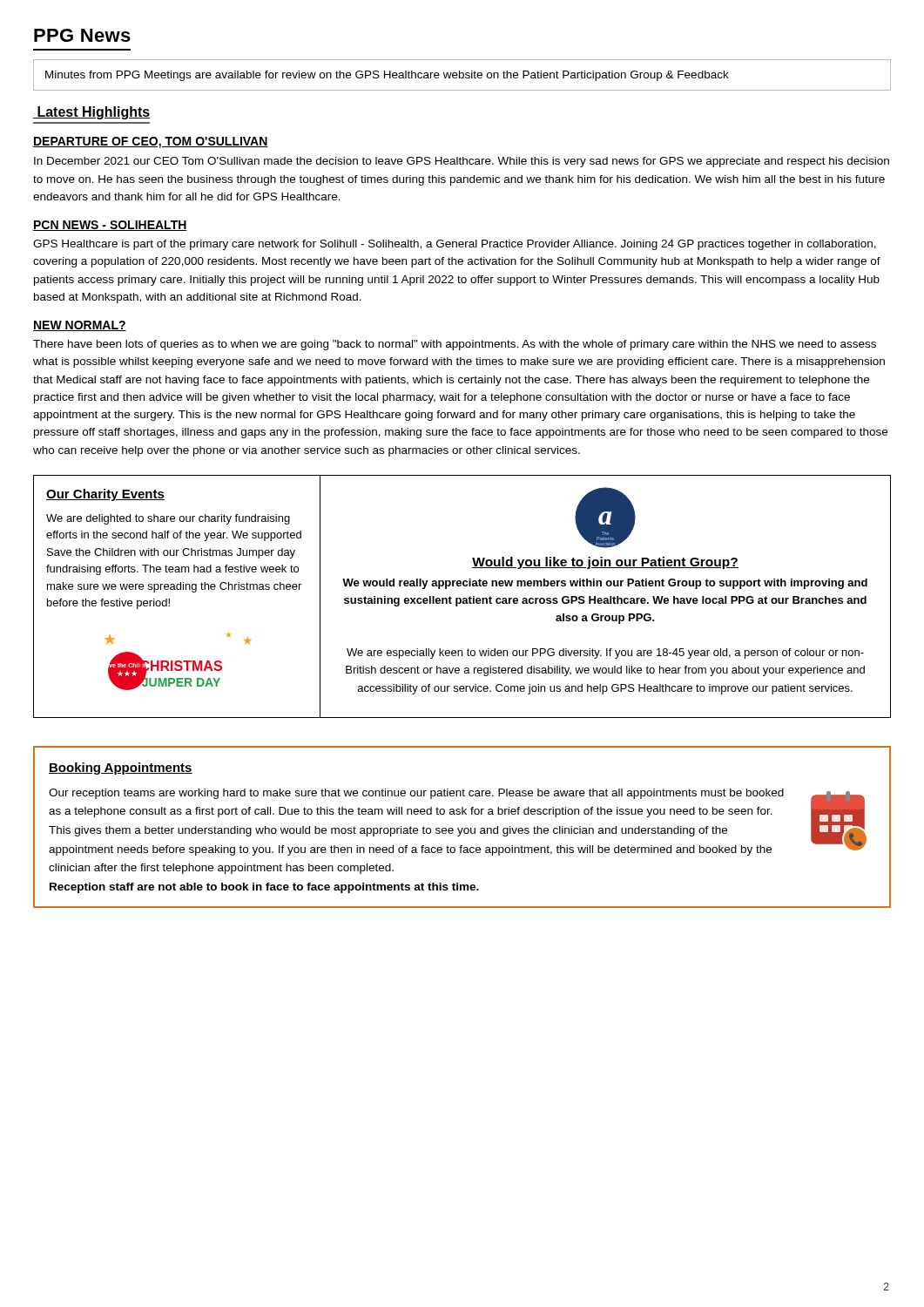Navigate to the block starting "In December 2021 our"
Image resolution: width=924 pixels, height=1307 pixels.
click(461, 179)
